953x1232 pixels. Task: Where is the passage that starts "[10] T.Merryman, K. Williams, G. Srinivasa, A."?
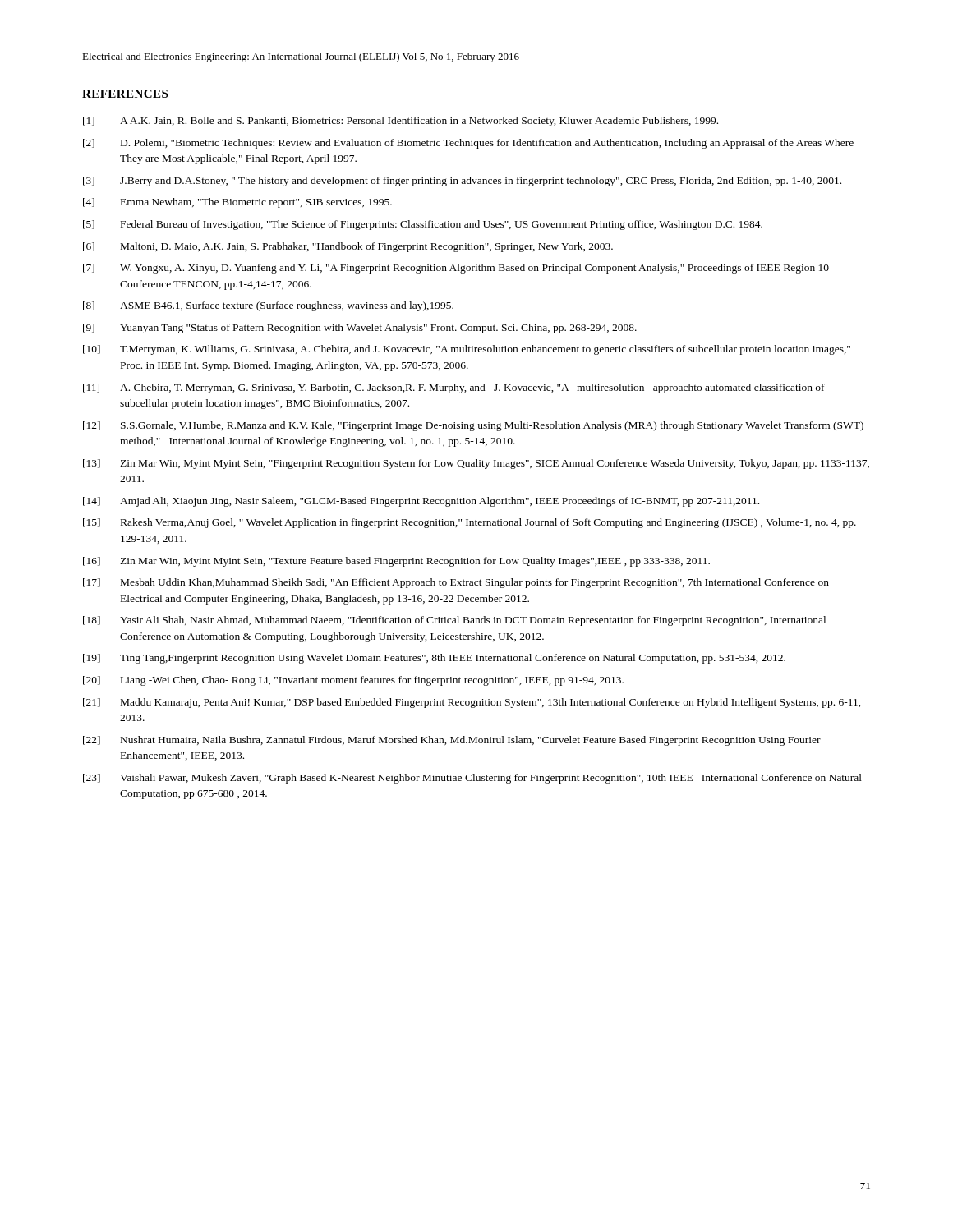(x=476, y=357)
